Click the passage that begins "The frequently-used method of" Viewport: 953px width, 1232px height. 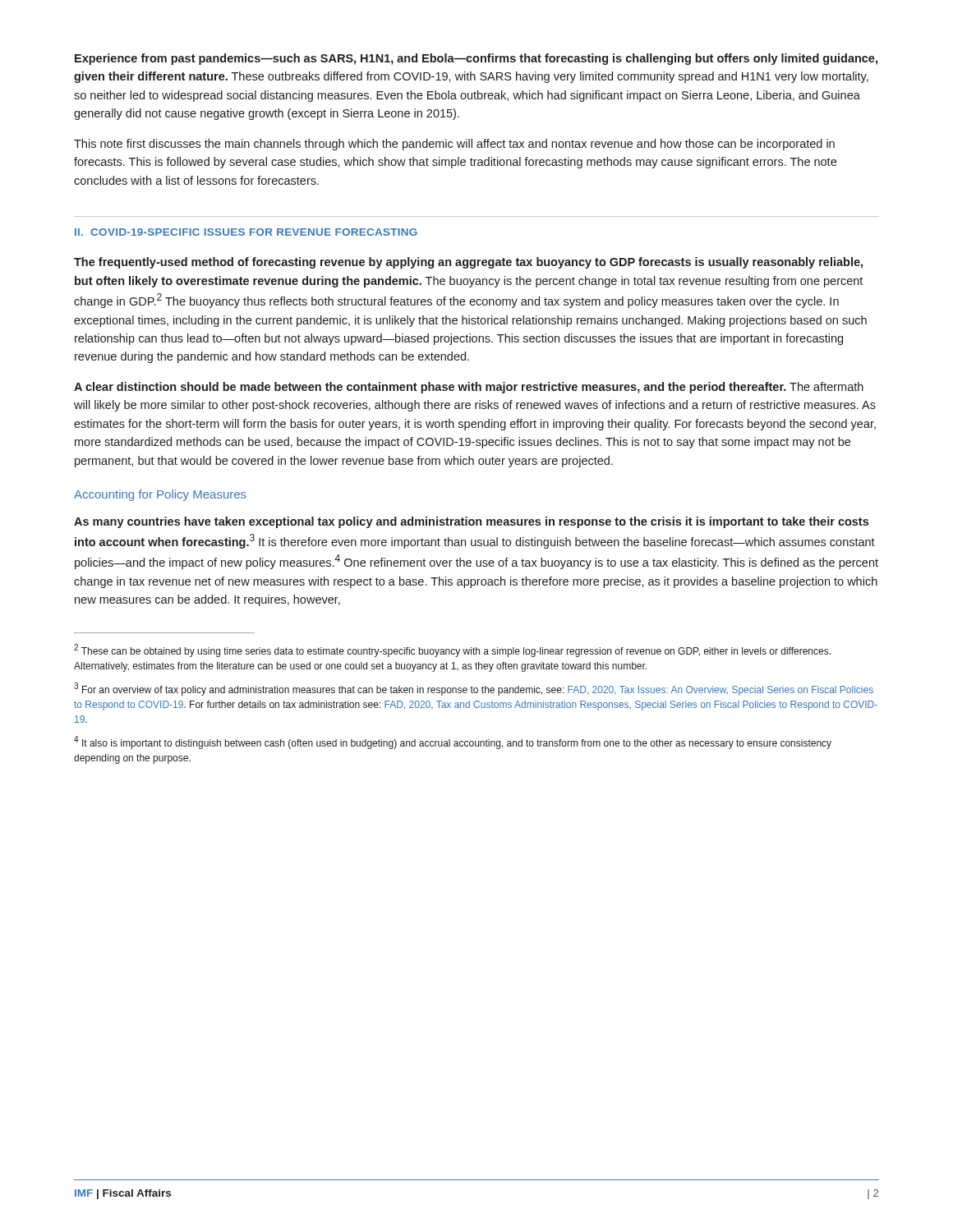pyautogui.click(x=476, y=310)
